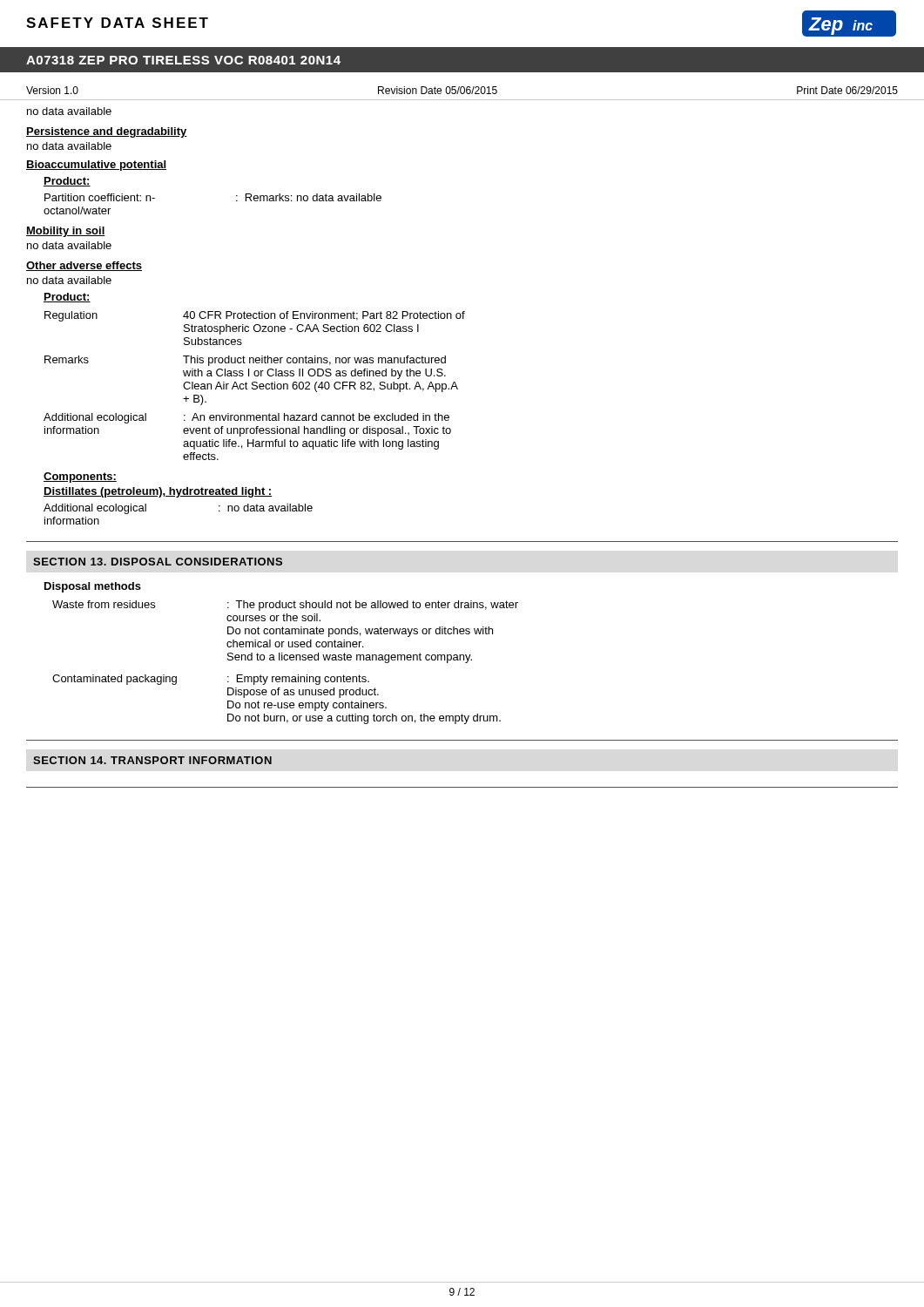
Task: Click on the section header with the text "SECTION 13. DISPOSAL CONSIDERATIONS"
Action: pyautogui.click(x=158, y=562)
